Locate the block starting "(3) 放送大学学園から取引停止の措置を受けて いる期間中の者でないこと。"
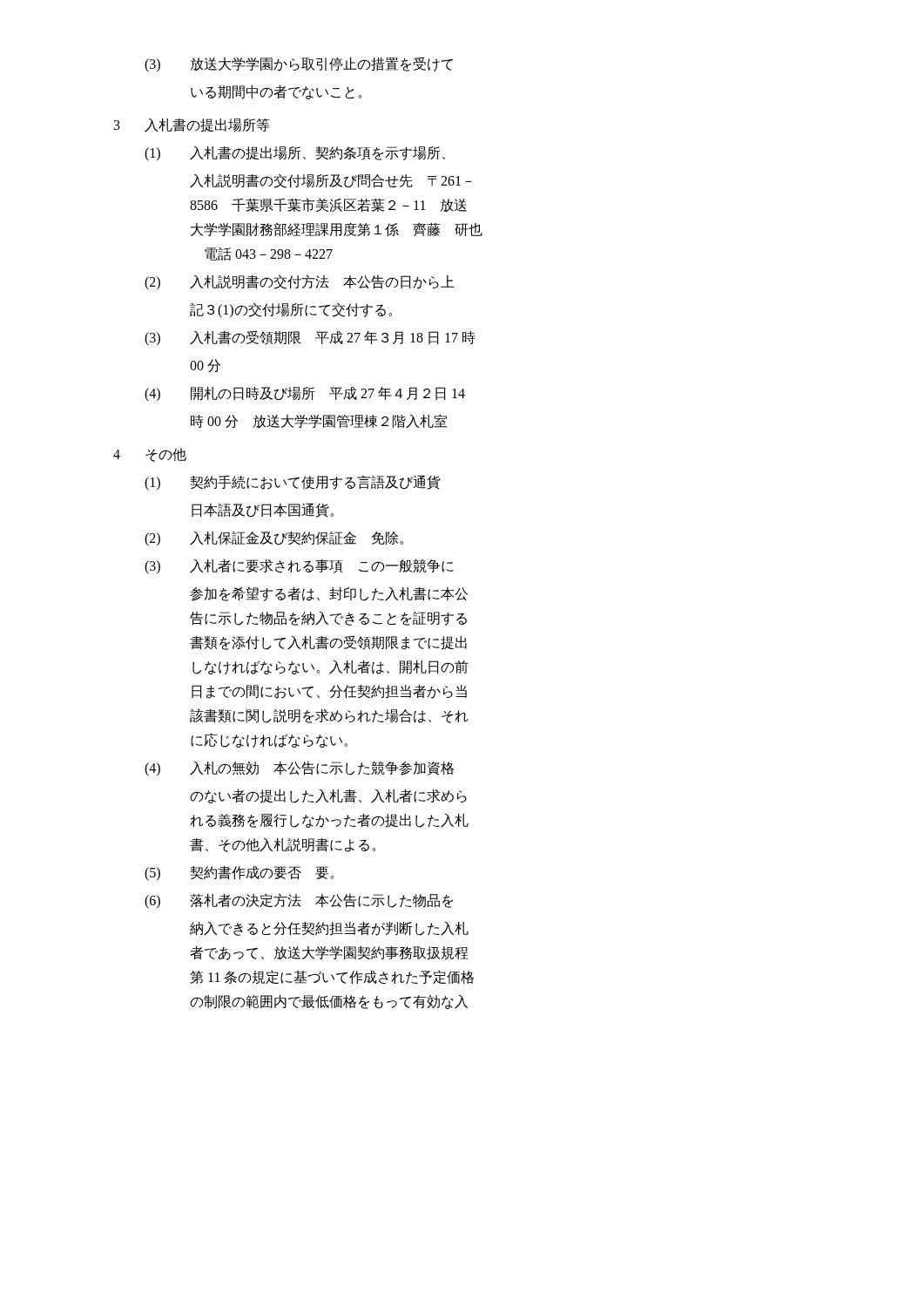Viewport: 924px width, 1307px height. pyautogui.click(x=299, y=64)
